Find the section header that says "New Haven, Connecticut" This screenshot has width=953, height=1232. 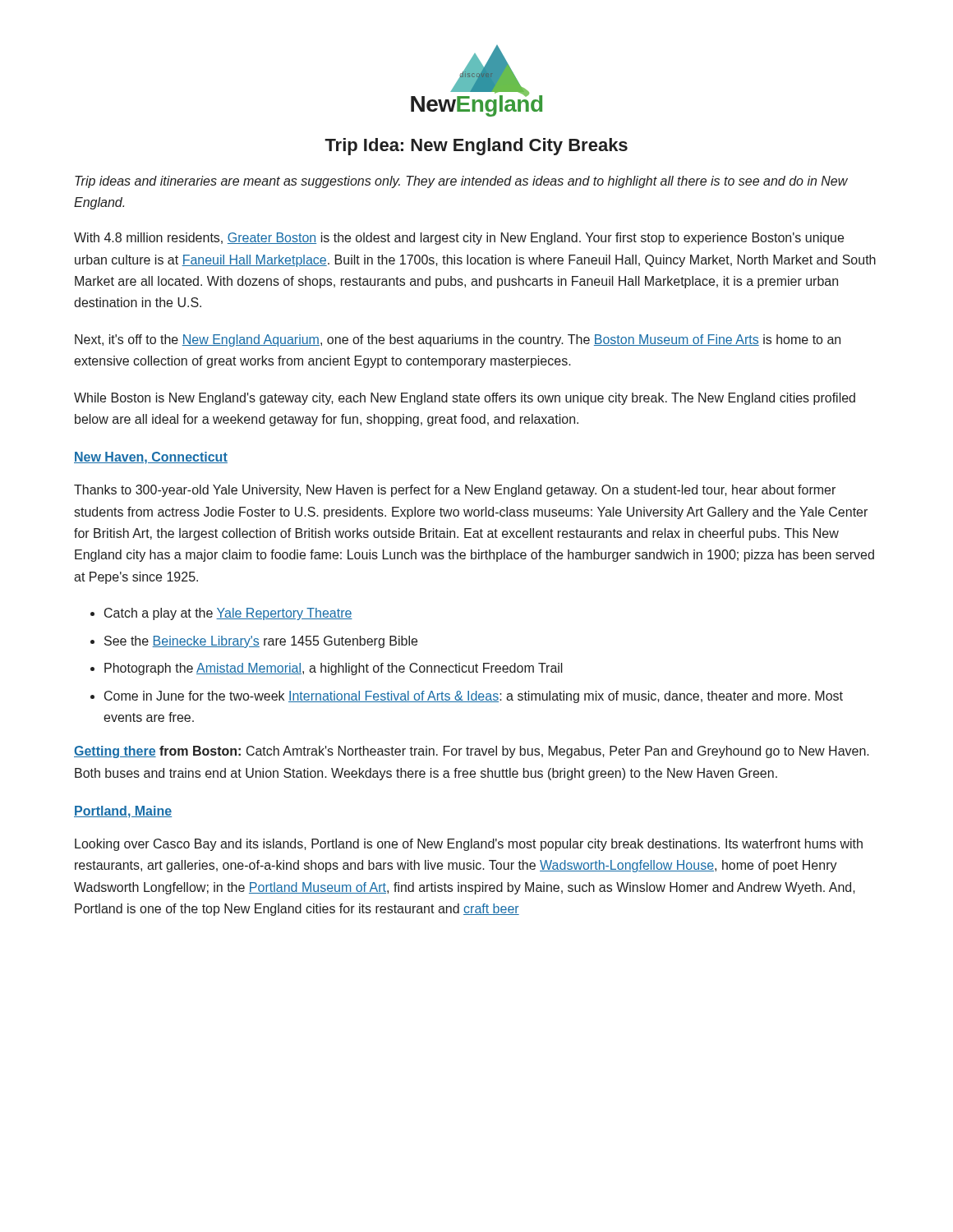click(x=151, y=458)
